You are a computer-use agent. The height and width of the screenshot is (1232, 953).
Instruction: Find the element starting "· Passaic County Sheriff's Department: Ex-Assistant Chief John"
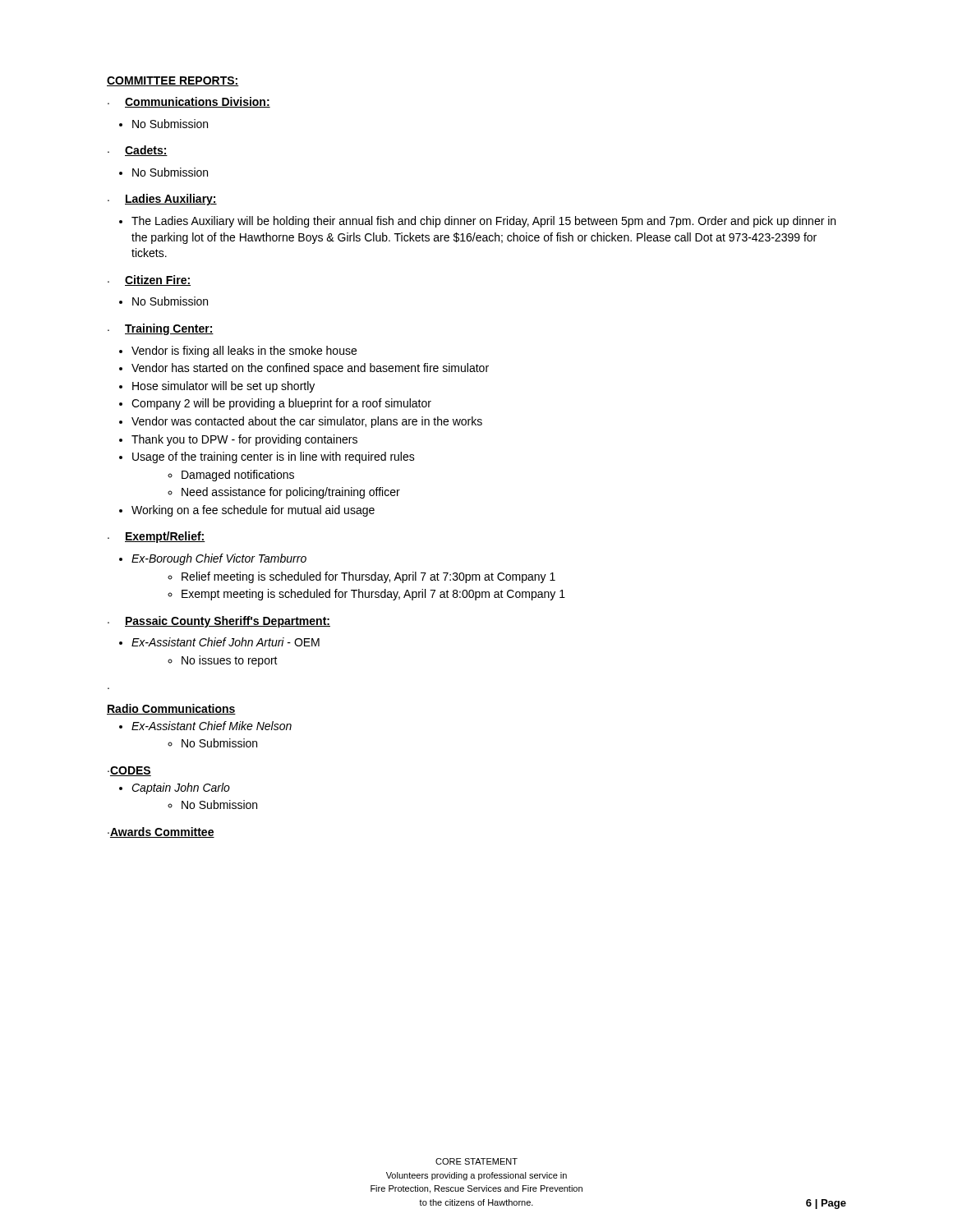(x=219, y=622)
